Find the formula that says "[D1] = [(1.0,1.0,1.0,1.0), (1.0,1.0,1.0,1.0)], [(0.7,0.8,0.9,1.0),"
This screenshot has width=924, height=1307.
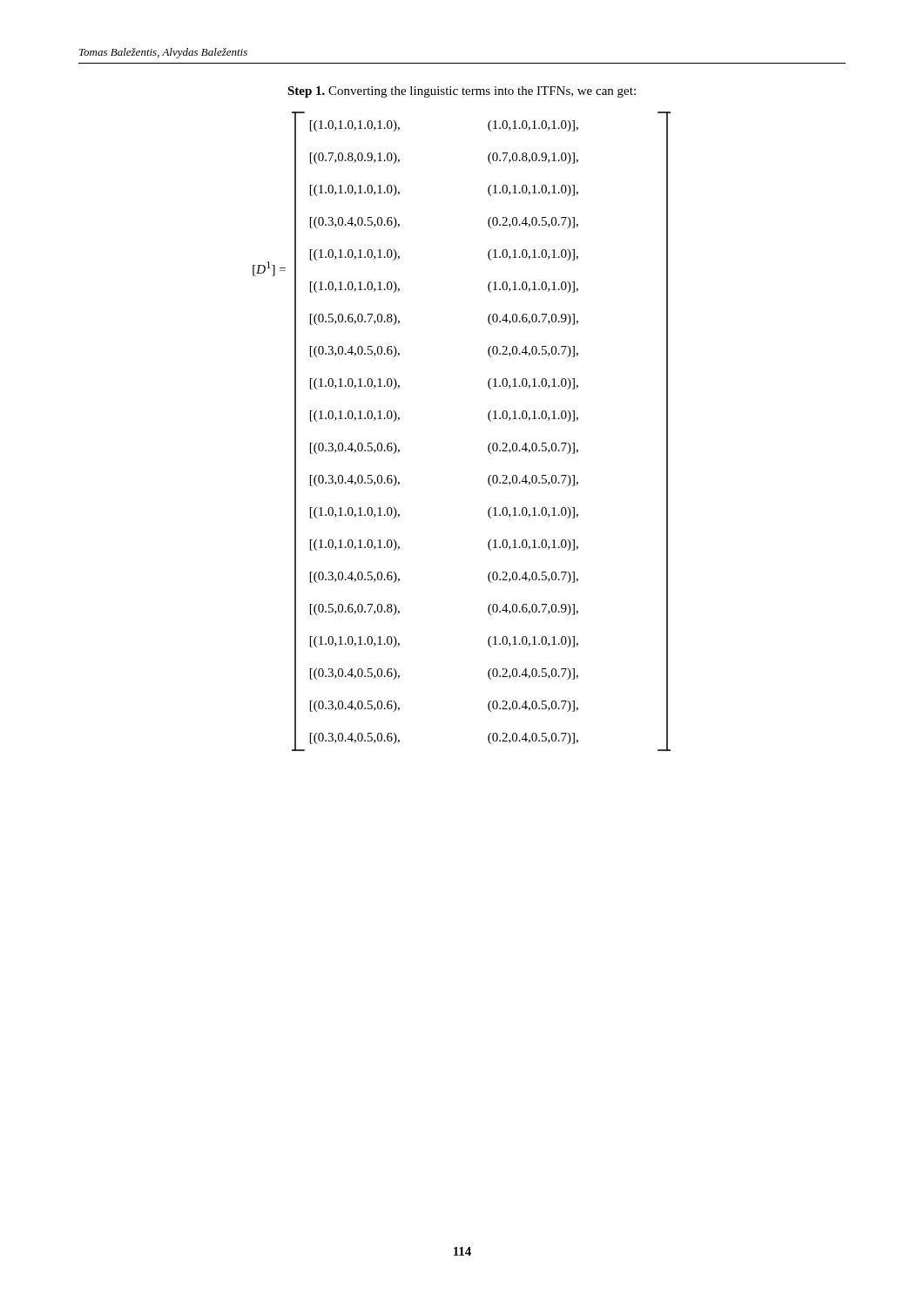[x=462, y=431]
